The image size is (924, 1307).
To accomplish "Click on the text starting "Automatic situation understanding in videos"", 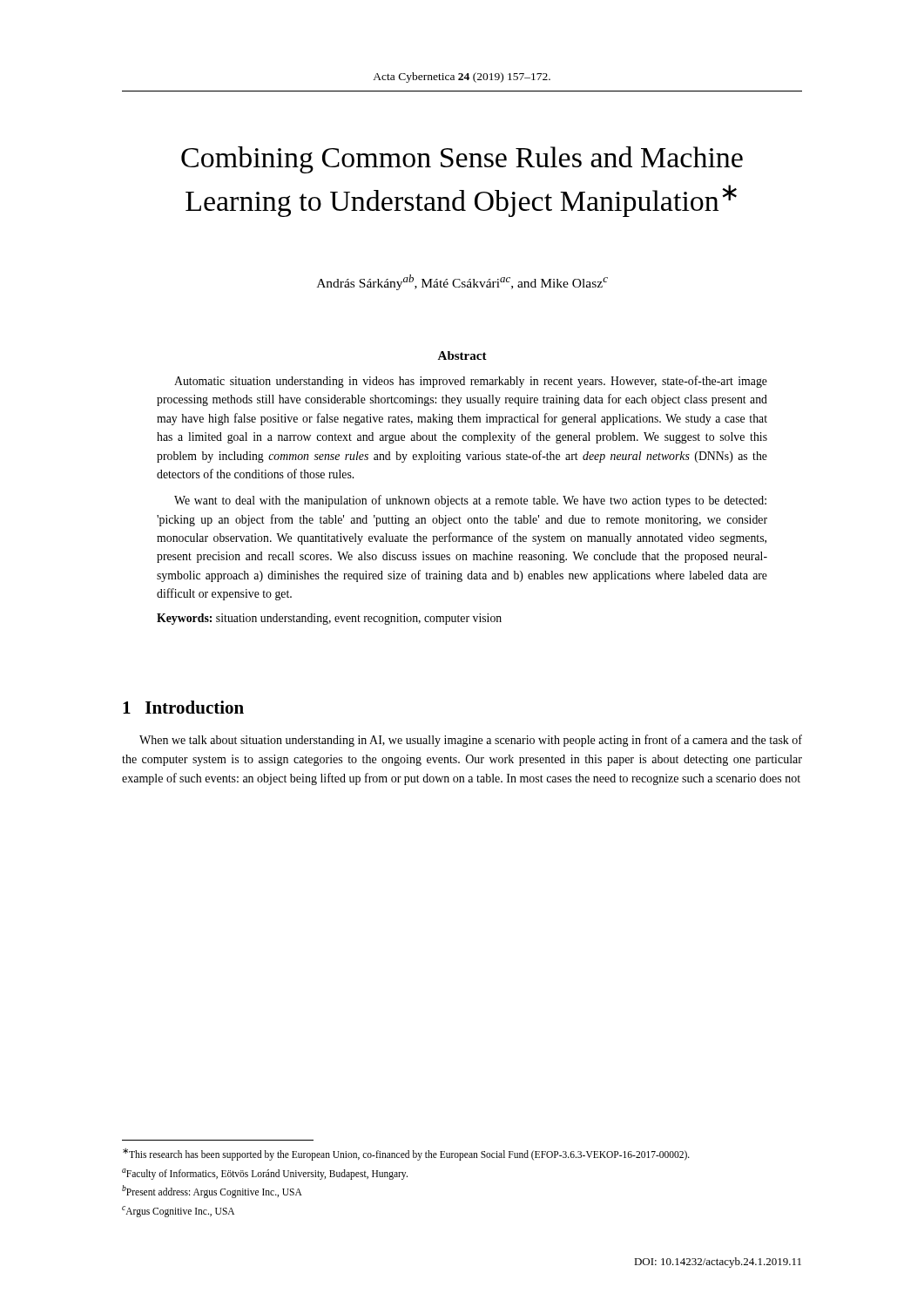I will [x=462, y=488].
